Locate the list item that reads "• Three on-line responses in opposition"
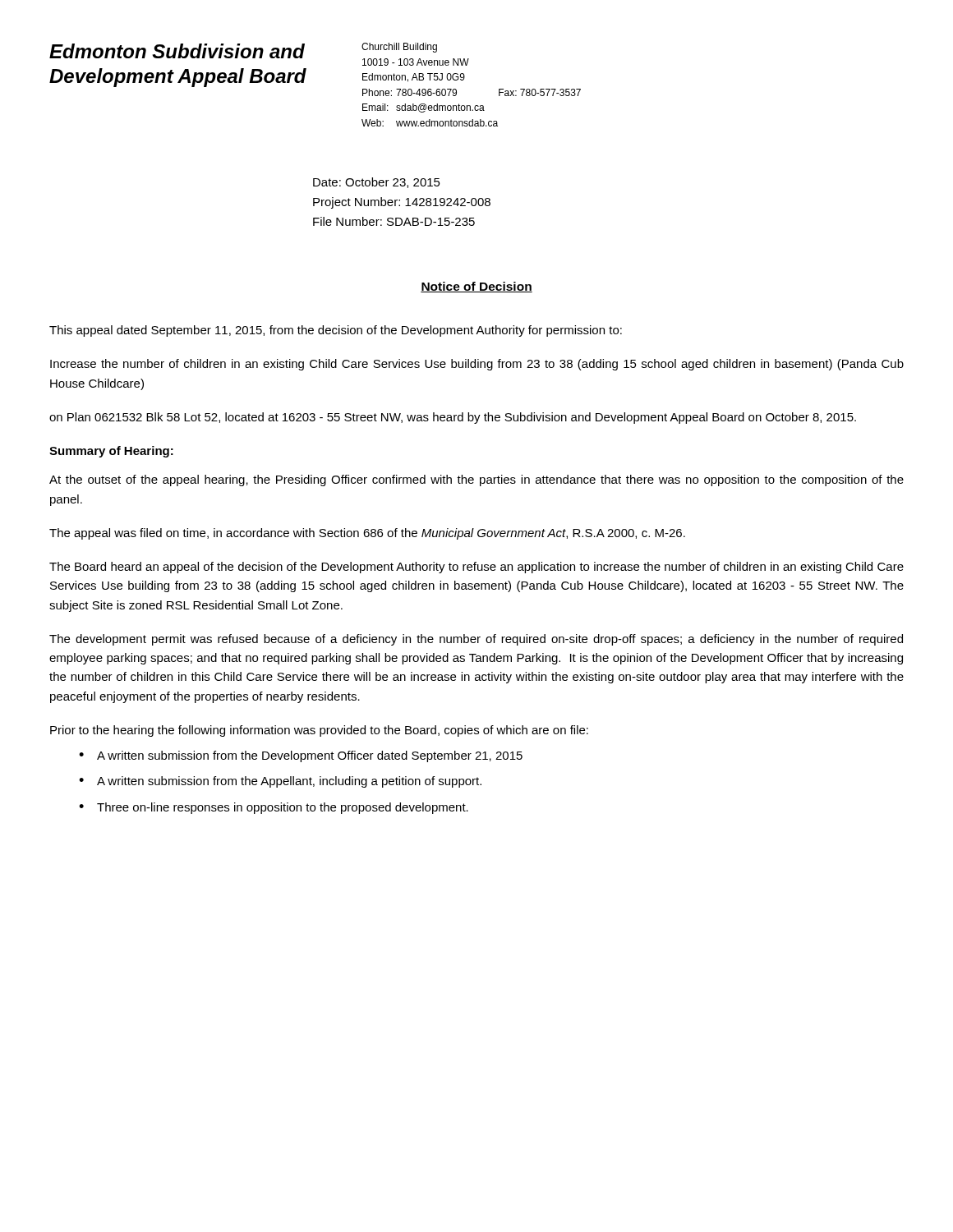Image resolution: width=953 pixels, height=1232 pixels. [x=274, y=808]
